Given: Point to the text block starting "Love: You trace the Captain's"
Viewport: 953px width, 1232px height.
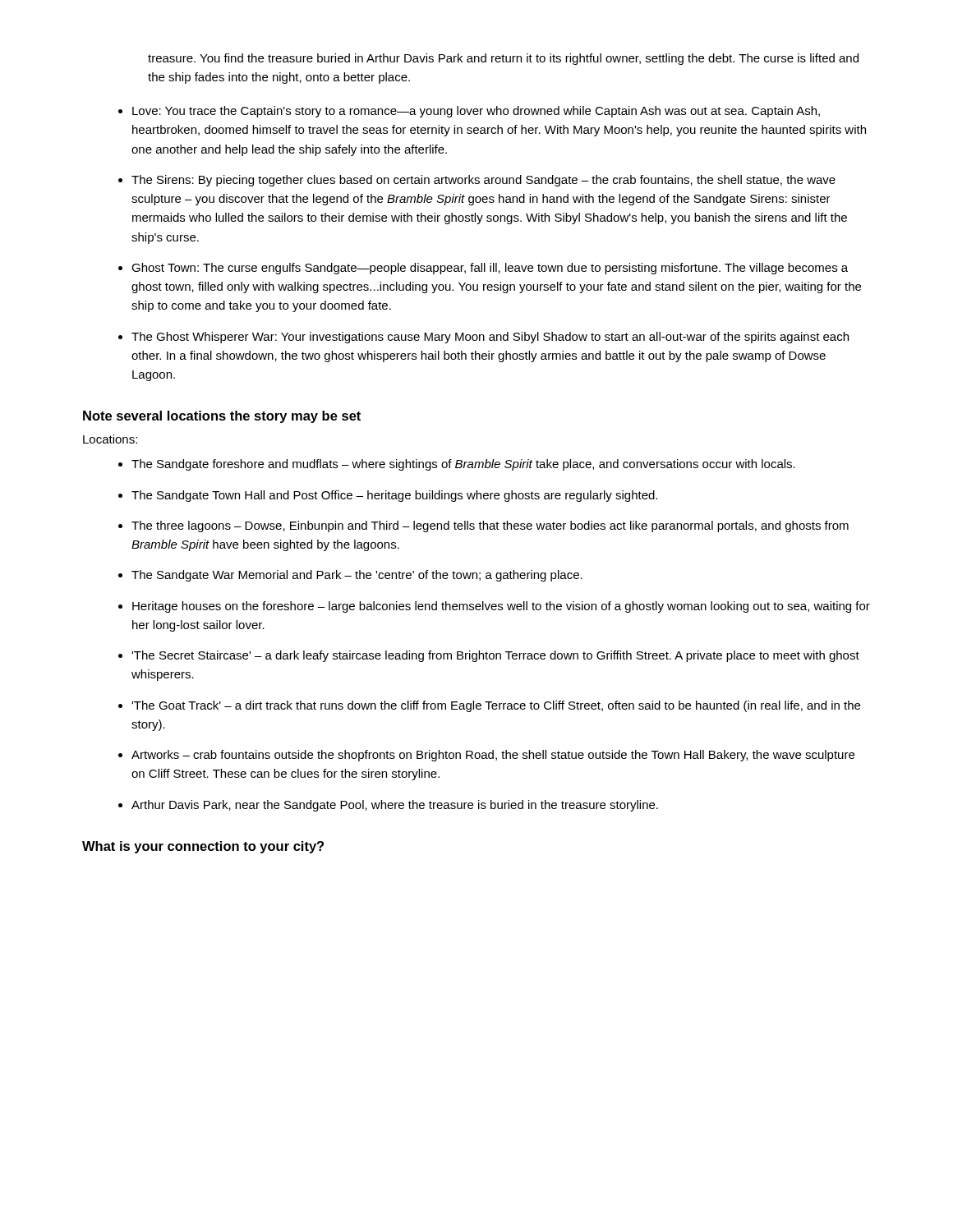Looking at the screenshot, I should (x=499, y=130).
